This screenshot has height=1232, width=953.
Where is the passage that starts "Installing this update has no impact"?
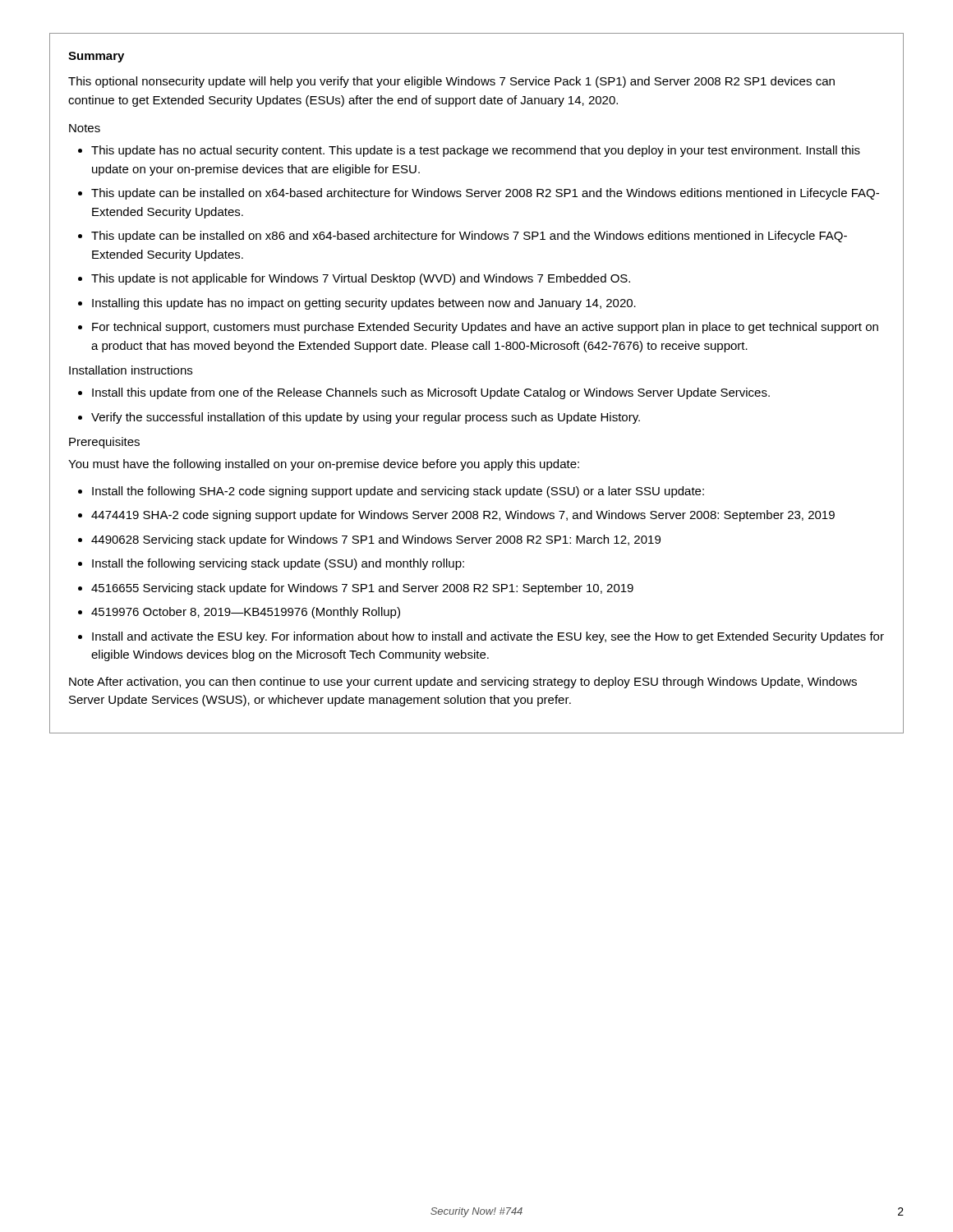pyautogui.click(x=364, y=302)
